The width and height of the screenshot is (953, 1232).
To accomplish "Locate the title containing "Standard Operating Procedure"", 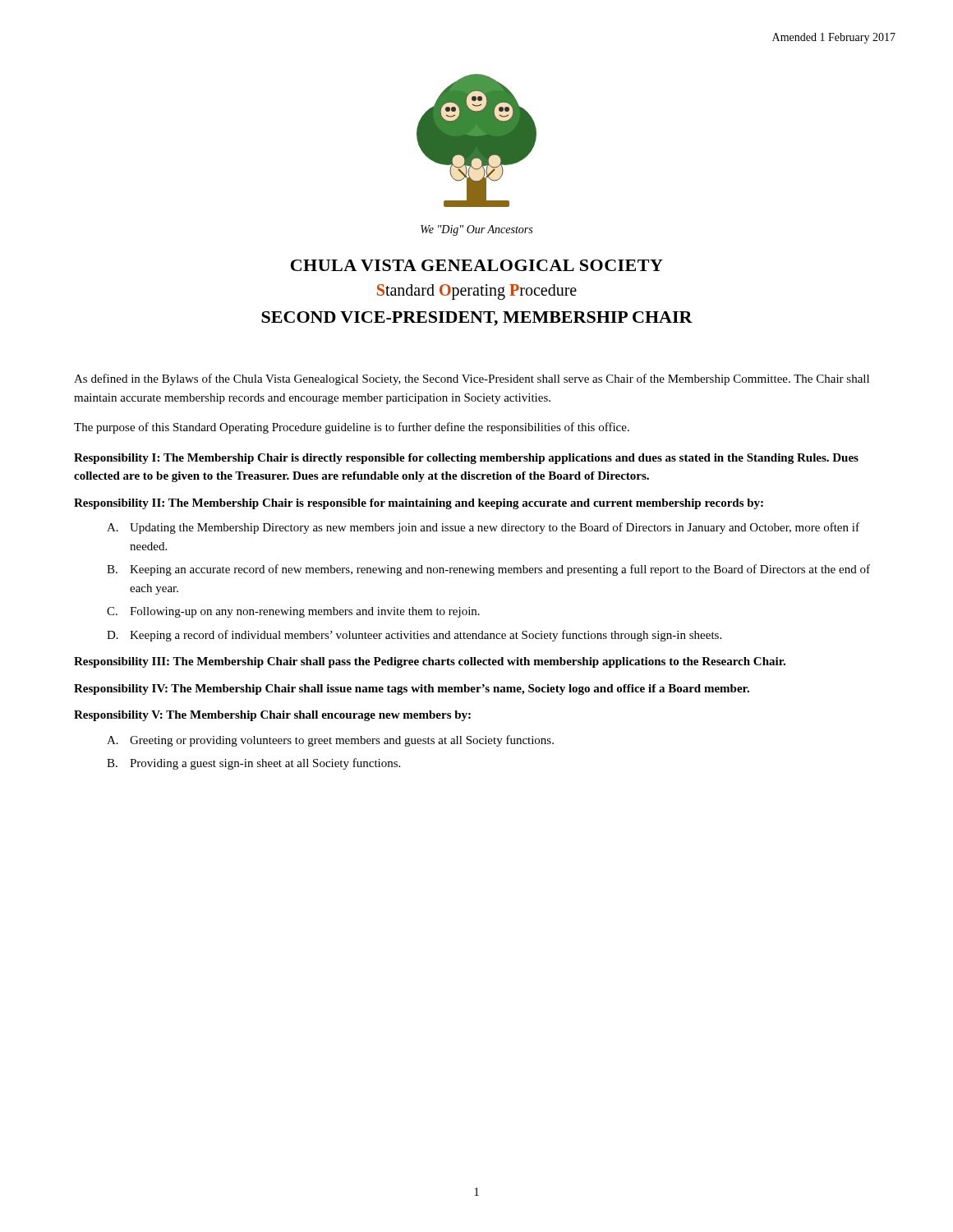I will tap(476, 290).
